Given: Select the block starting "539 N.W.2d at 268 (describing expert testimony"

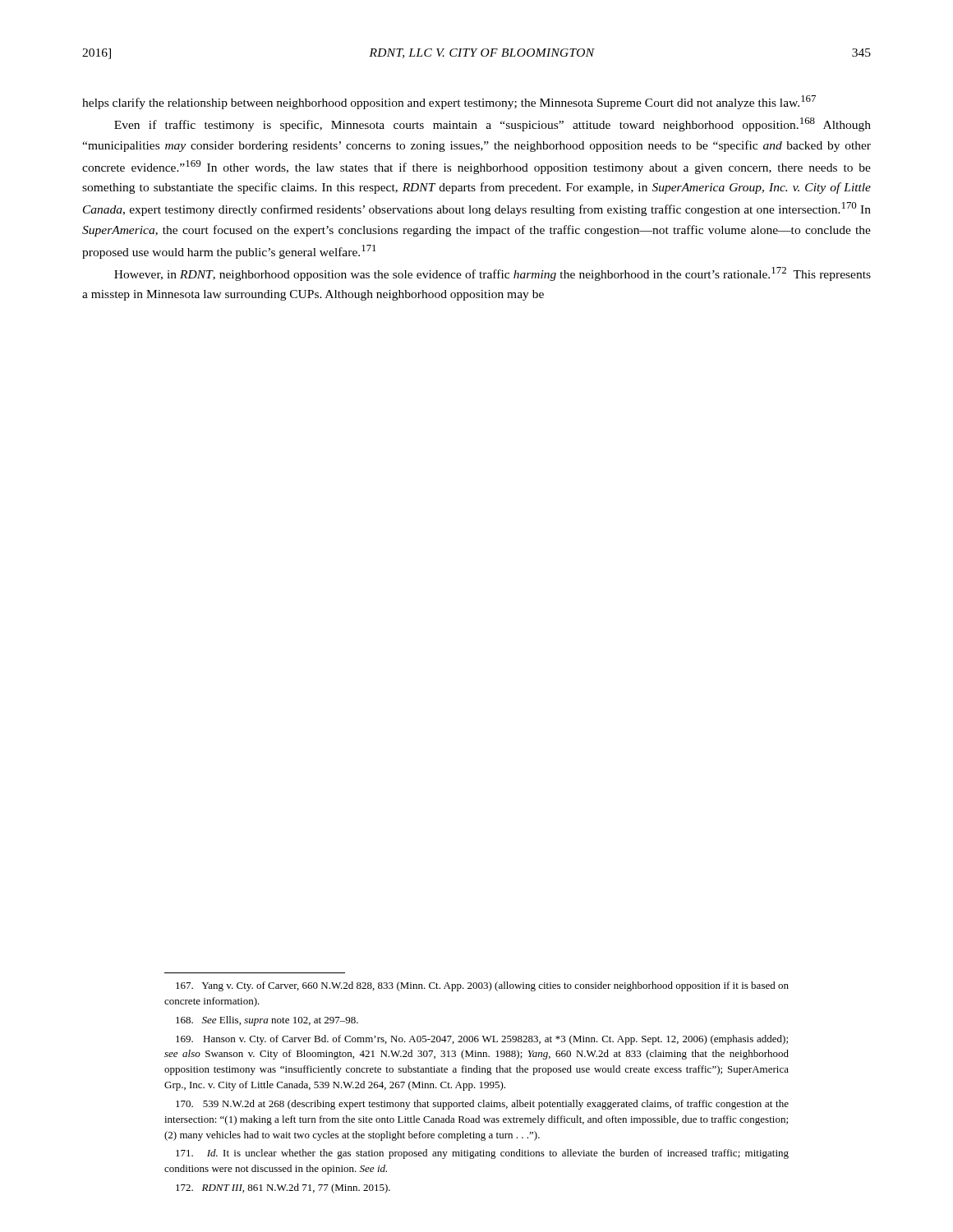Looking at the screenshot, I should coord(476,1119).
